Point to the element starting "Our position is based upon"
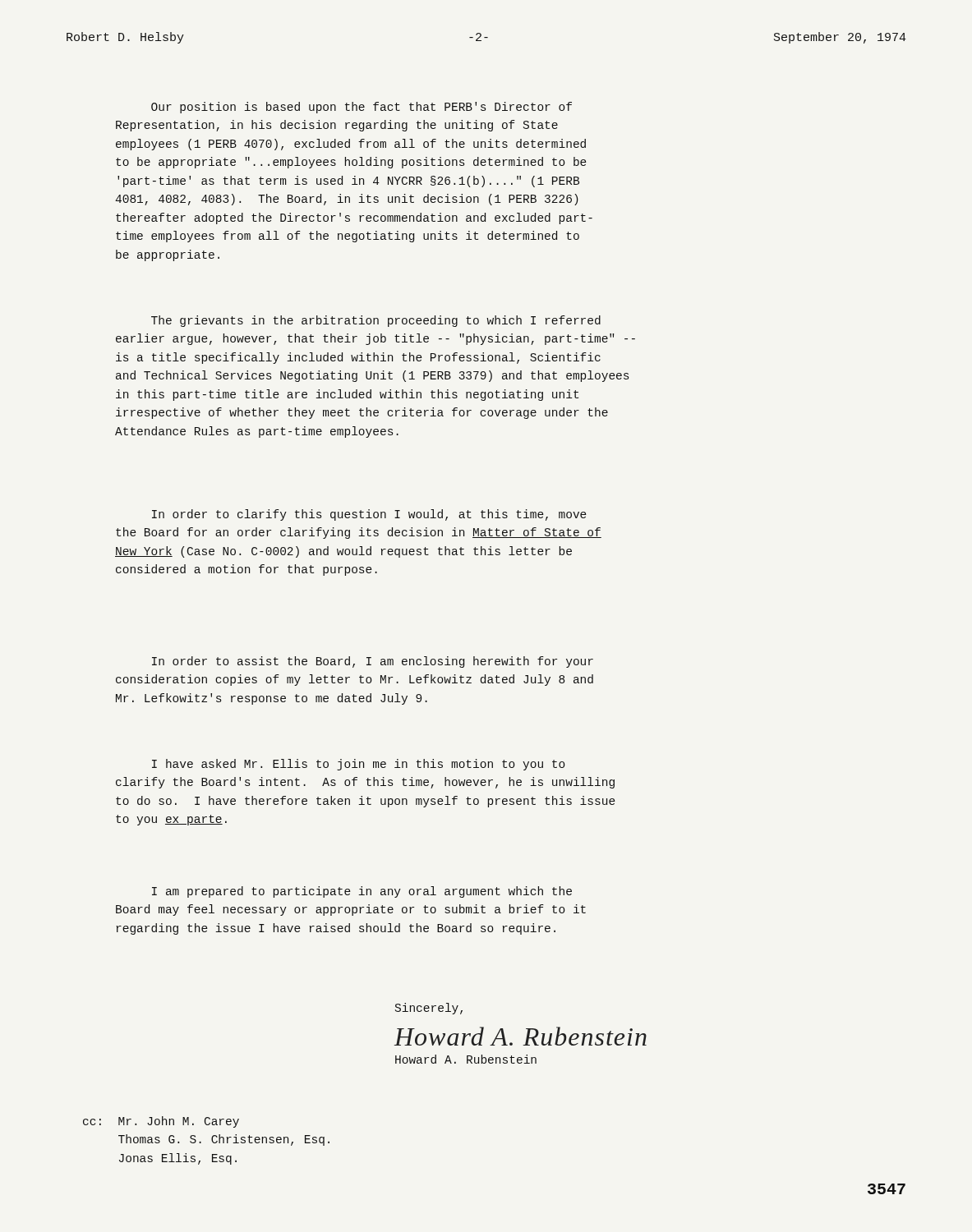This screenshot has width=972, height=1232. (355, 181)
